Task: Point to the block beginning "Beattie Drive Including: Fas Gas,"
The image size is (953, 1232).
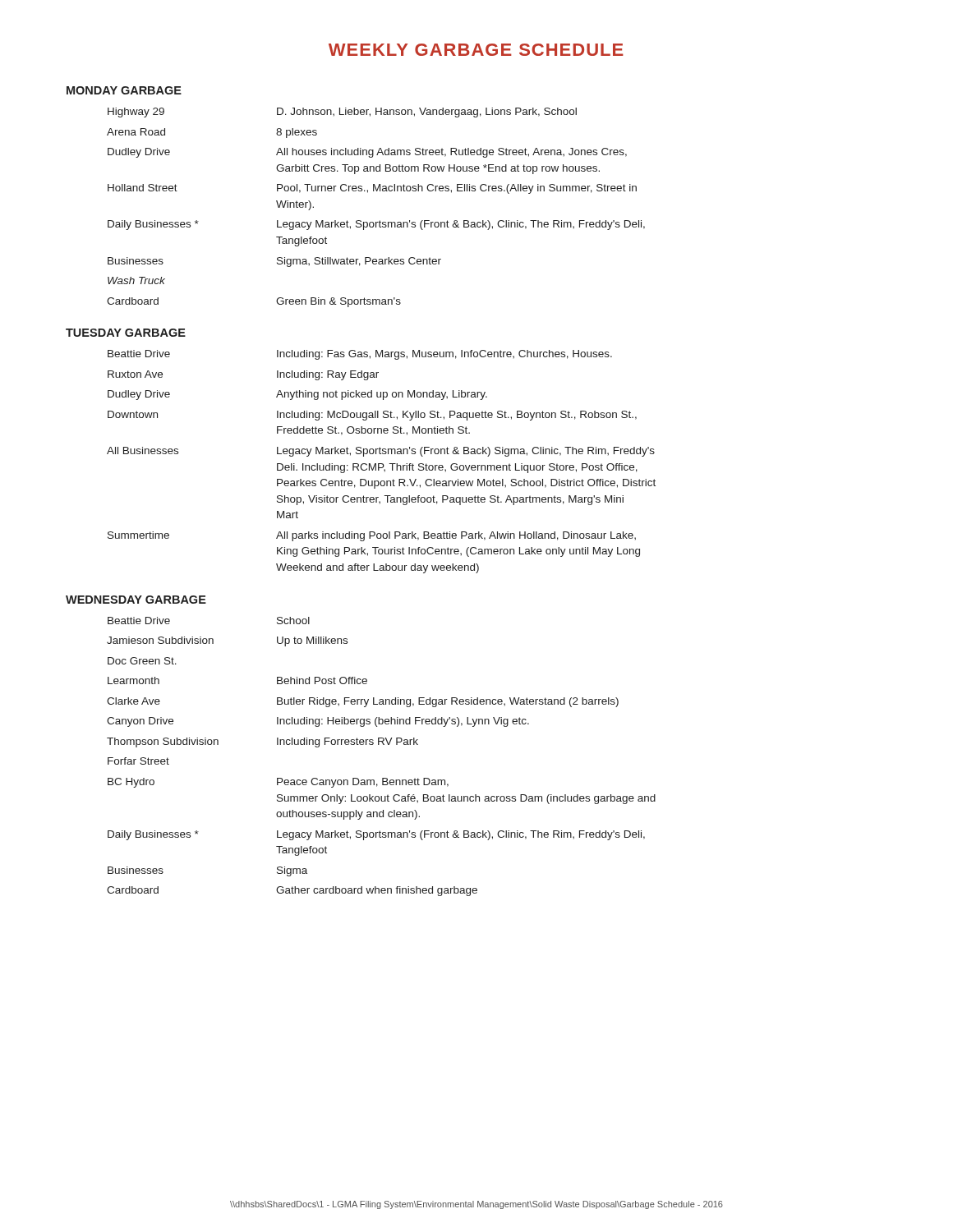Action: (476, 354)
